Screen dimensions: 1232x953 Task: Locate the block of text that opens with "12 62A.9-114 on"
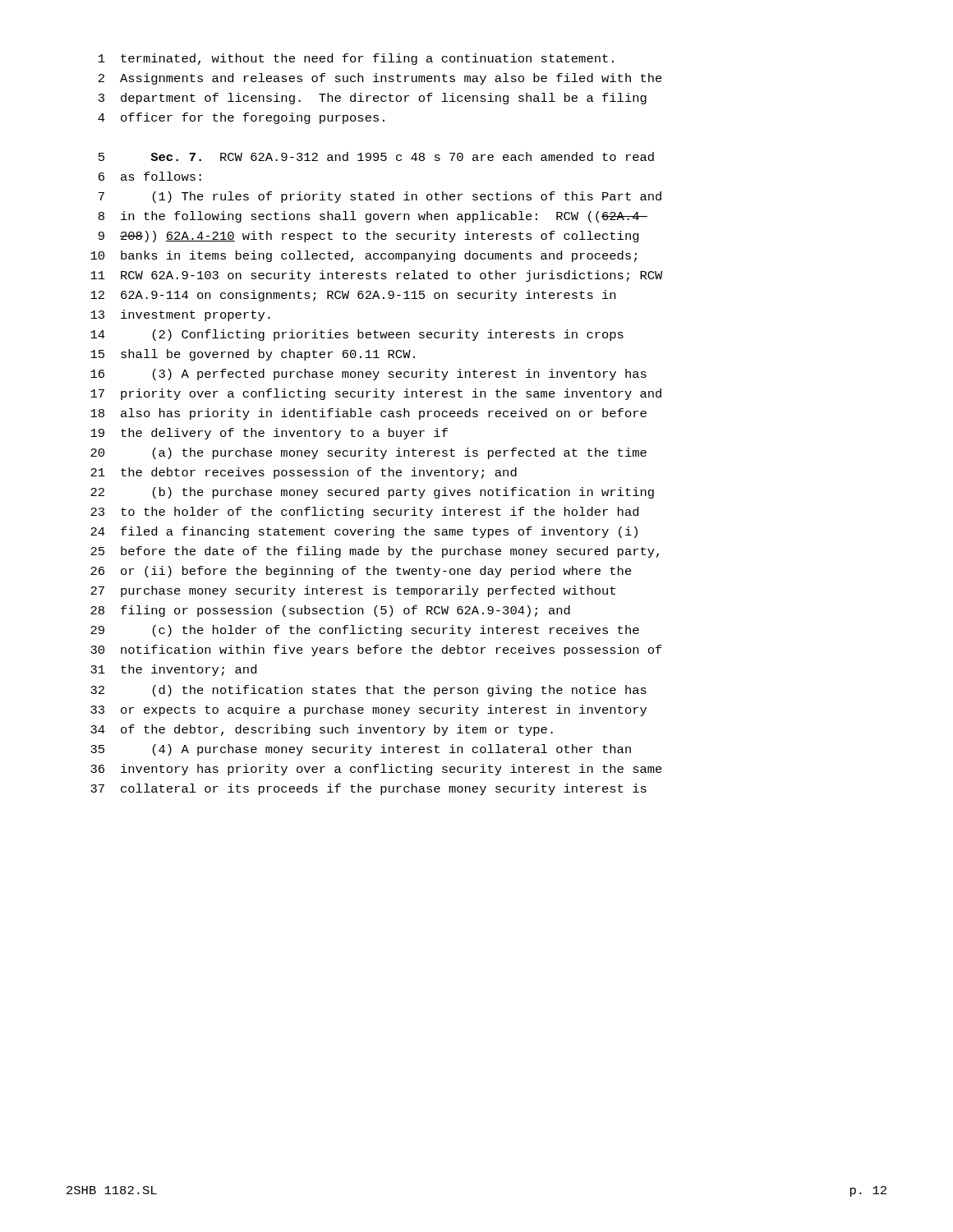tap(476, 296)
